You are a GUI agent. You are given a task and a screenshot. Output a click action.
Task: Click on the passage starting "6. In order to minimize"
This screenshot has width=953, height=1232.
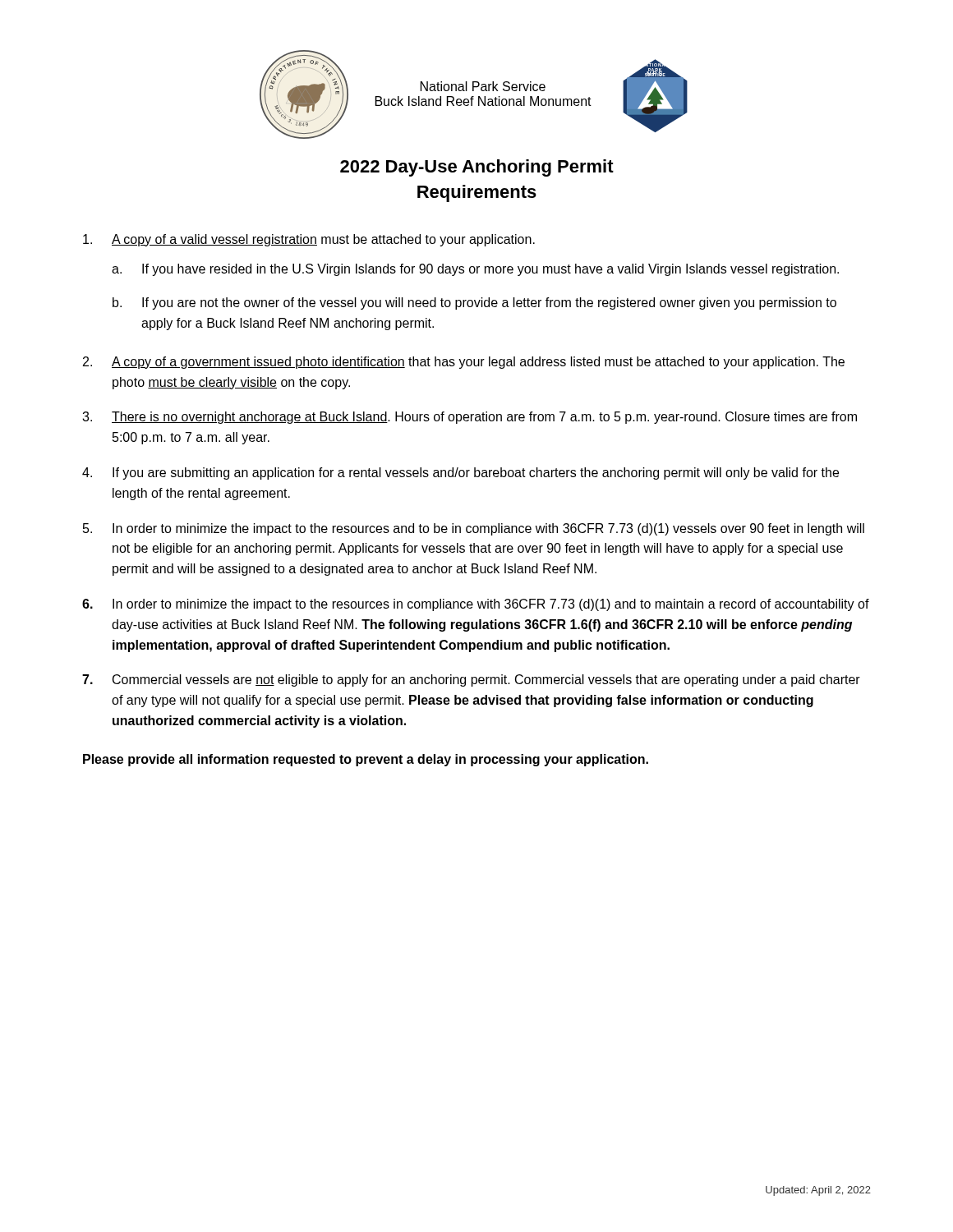tap(476, 625)
